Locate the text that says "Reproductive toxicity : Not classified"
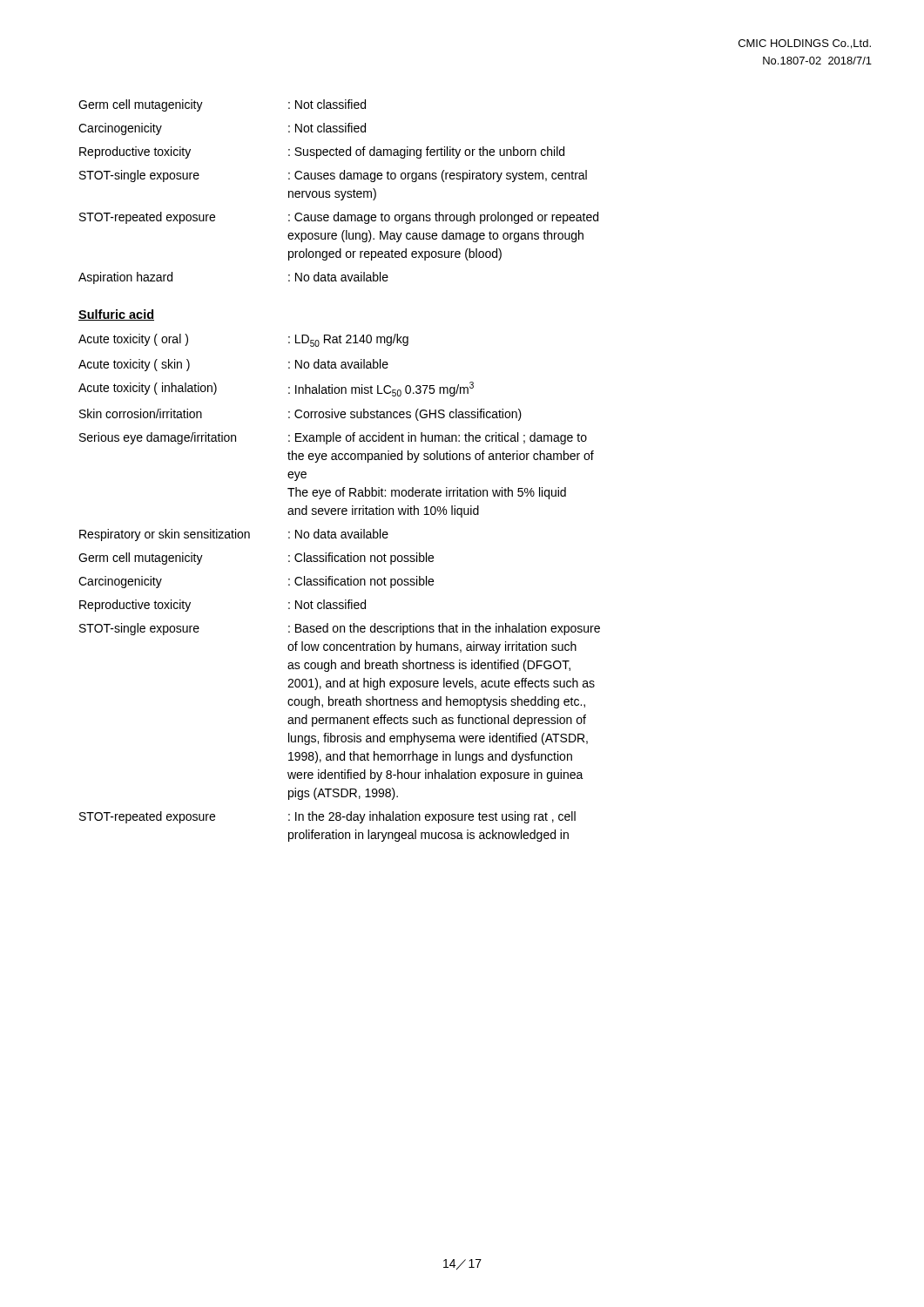The image size is (924, 1307). [x=133, y=605]
